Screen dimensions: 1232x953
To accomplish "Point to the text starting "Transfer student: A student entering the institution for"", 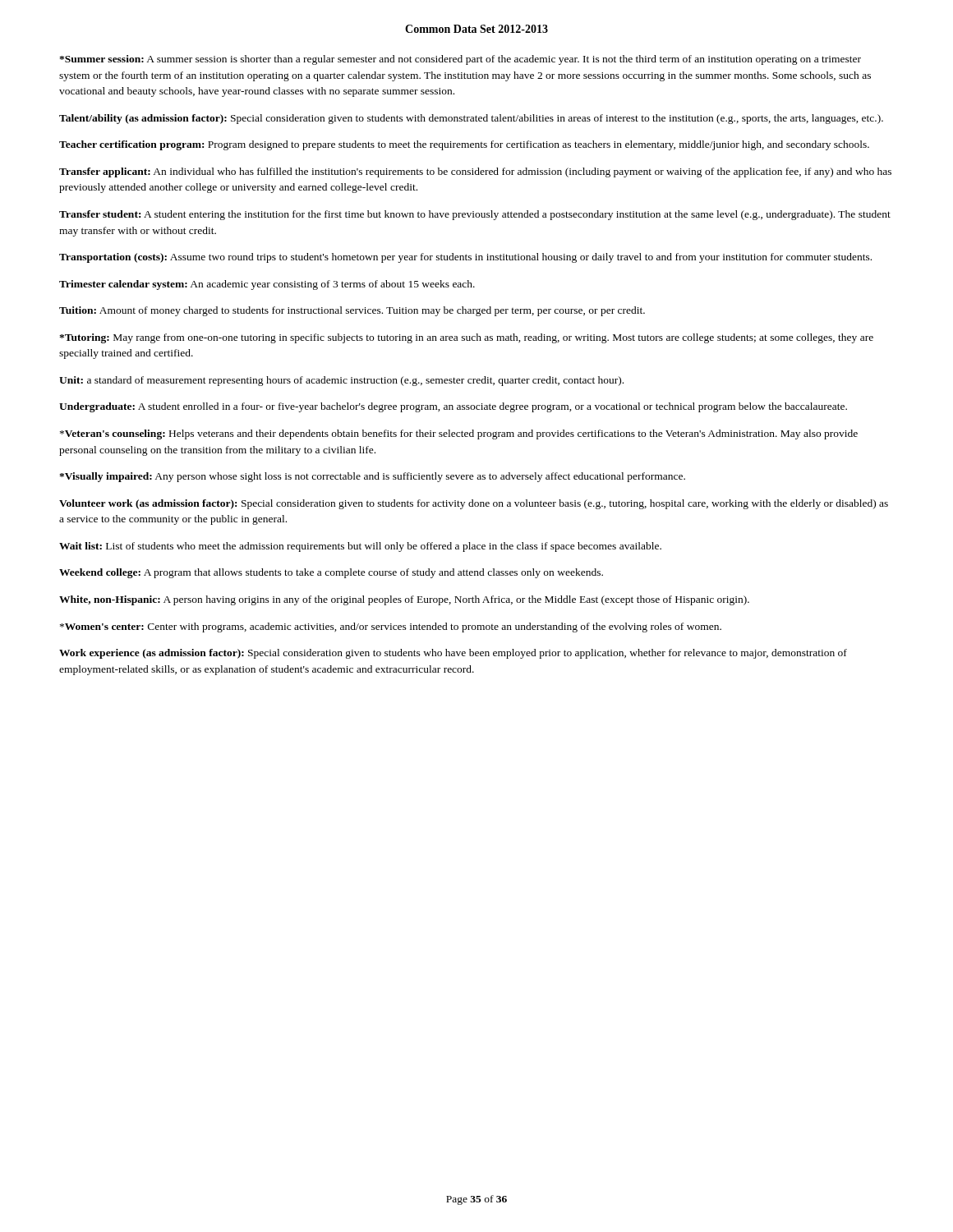I will [475, 222].
